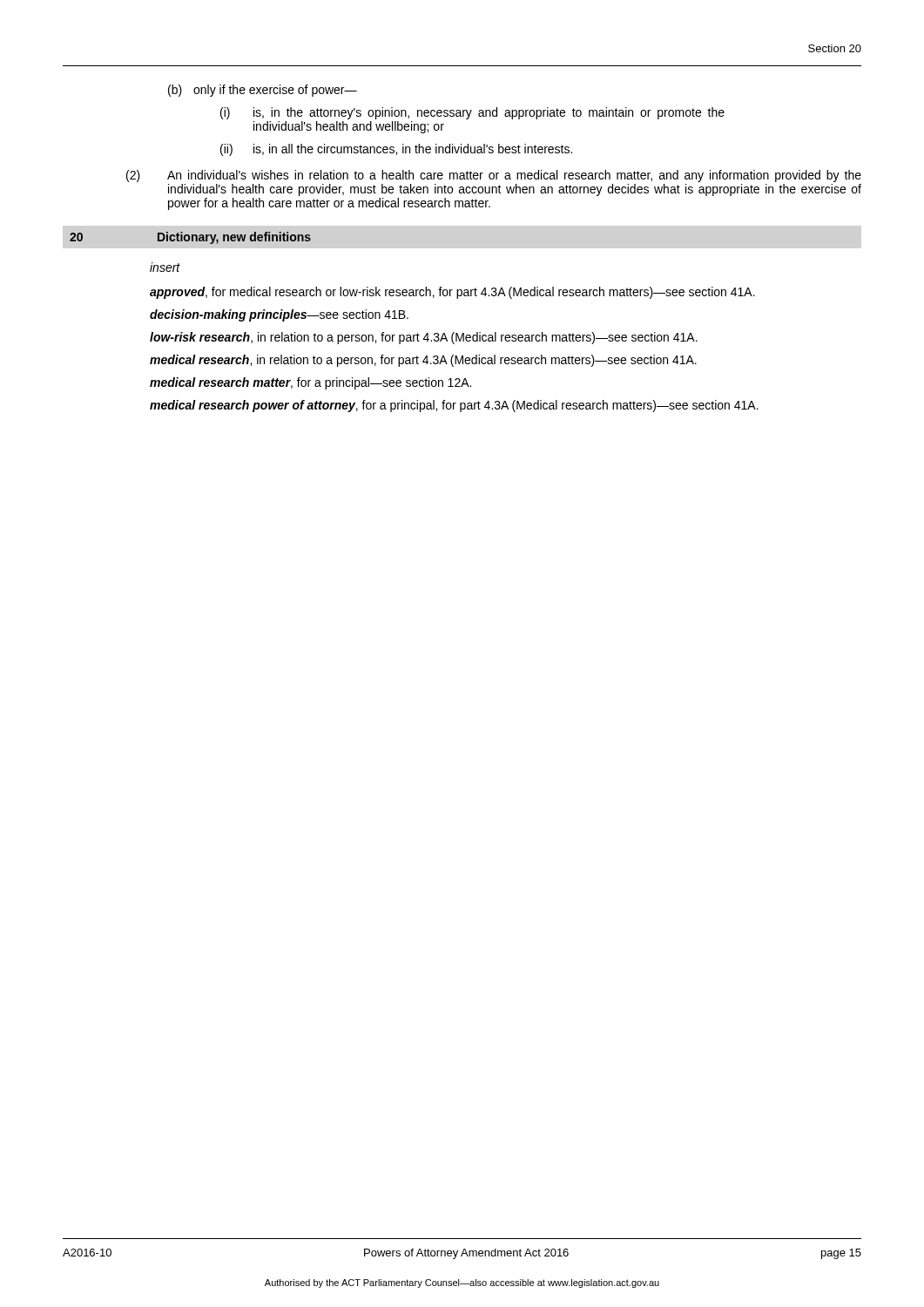Select the text block with the text "low-risk research, in relation"

[x=424, y=337]
